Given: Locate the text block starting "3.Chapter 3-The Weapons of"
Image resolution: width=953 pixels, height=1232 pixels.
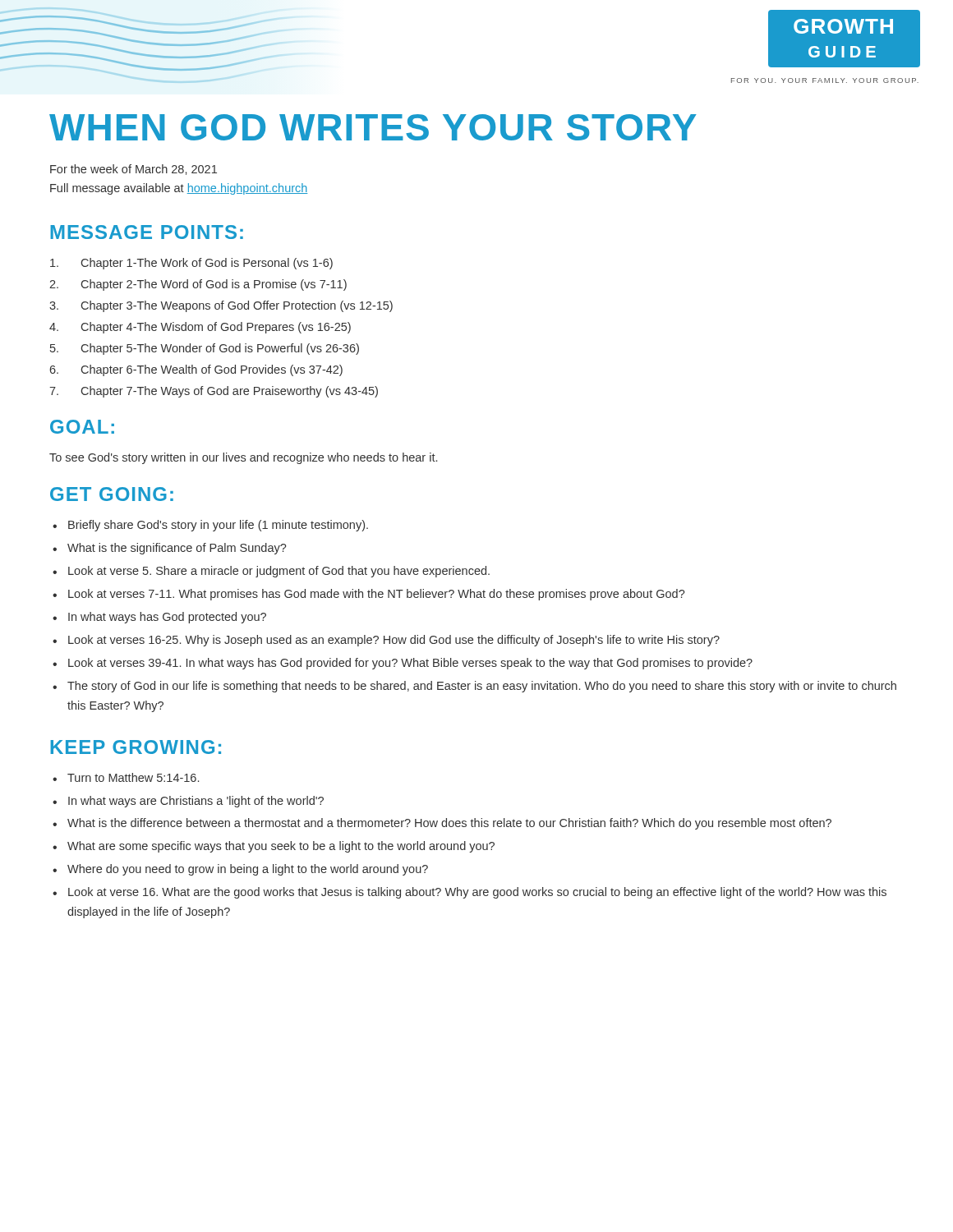Looking at the screenshot, I should click(x=221, y=306).
